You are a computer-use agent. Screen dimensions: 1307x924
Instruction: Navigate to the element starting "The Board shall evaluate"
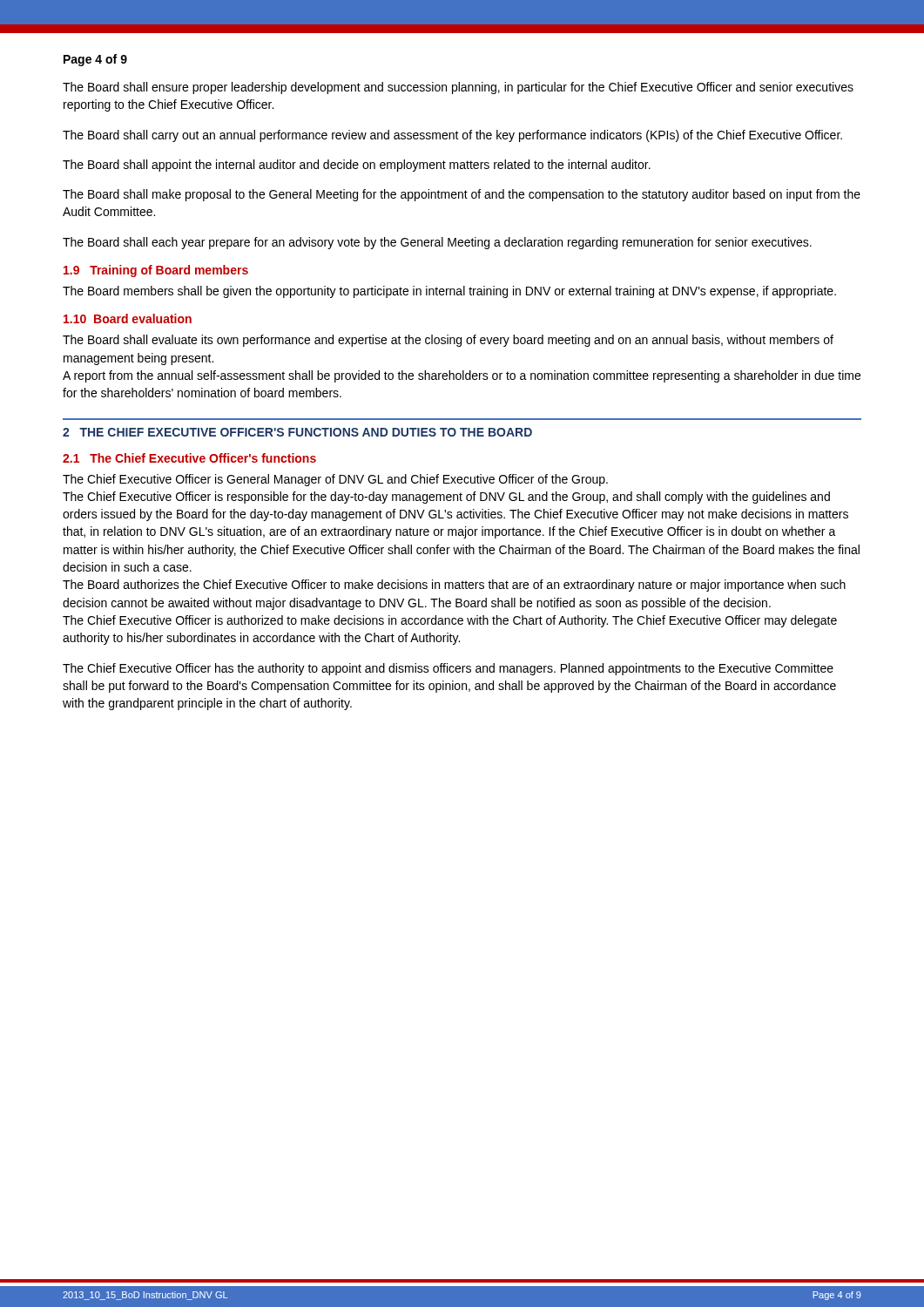(x=462, y=367)
